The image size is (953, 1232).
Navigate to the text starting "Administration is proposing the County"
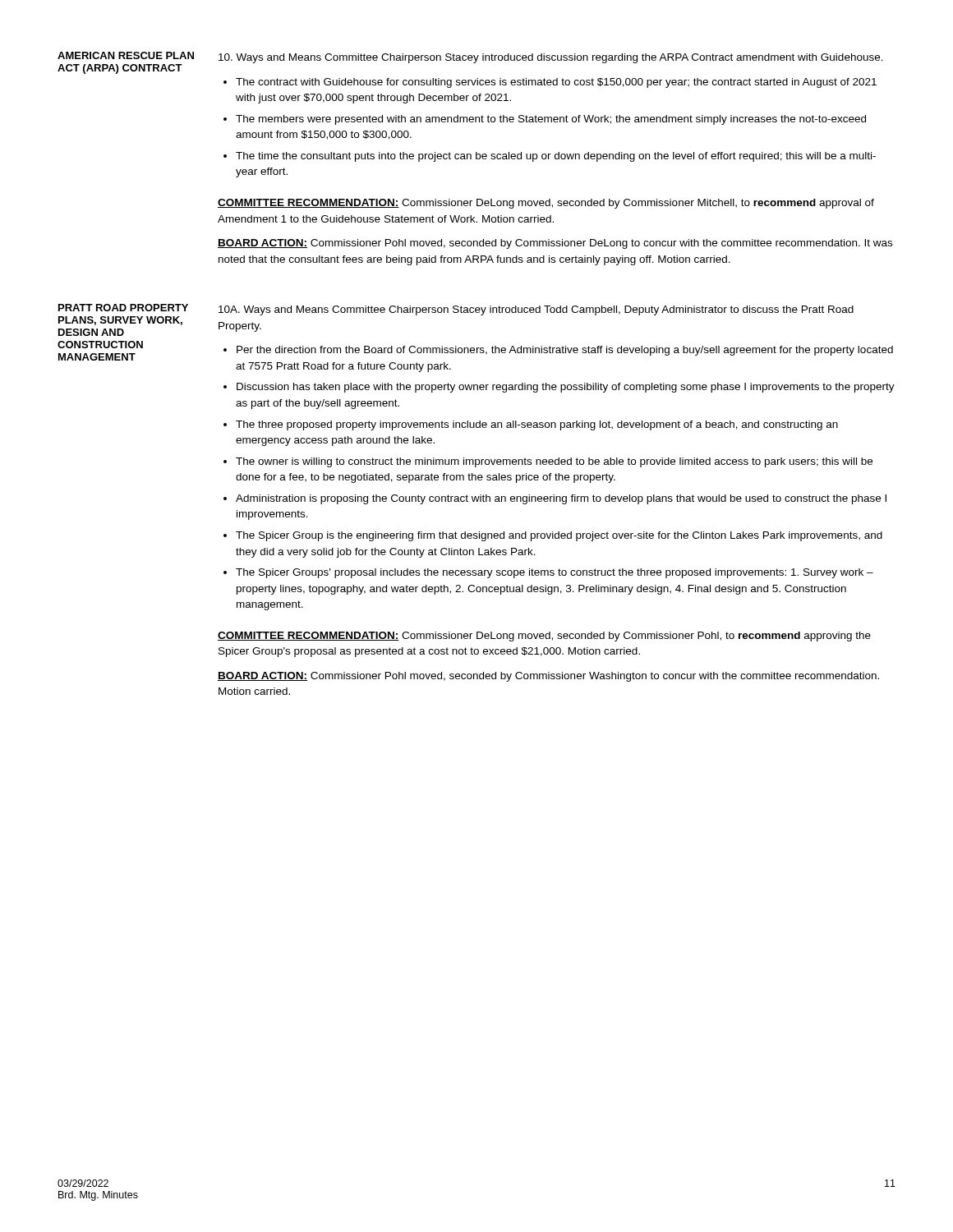[x=562, y=506]
